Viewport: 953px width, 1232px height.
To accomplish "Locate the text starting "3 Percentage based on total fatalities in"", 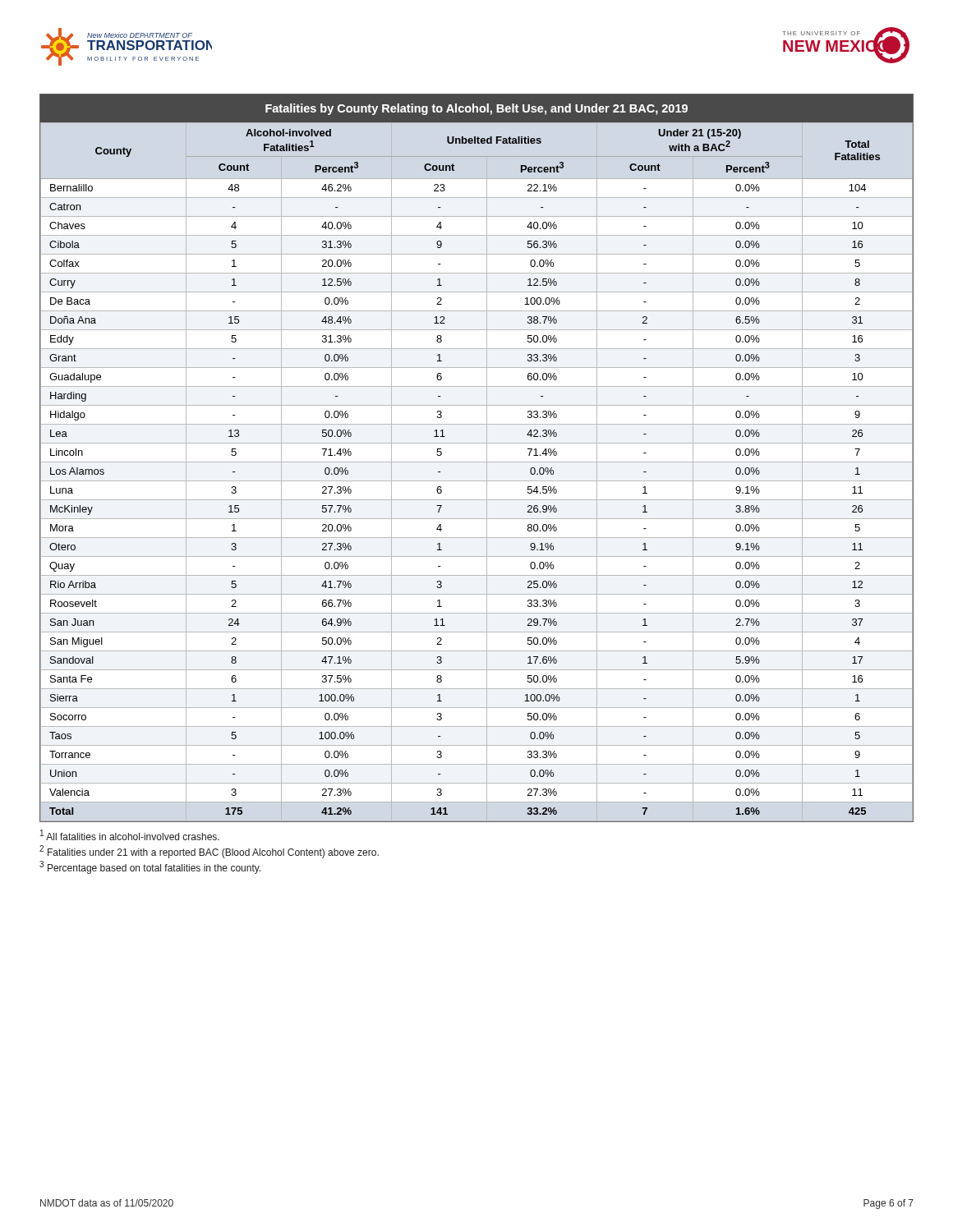I will [150, 867].
